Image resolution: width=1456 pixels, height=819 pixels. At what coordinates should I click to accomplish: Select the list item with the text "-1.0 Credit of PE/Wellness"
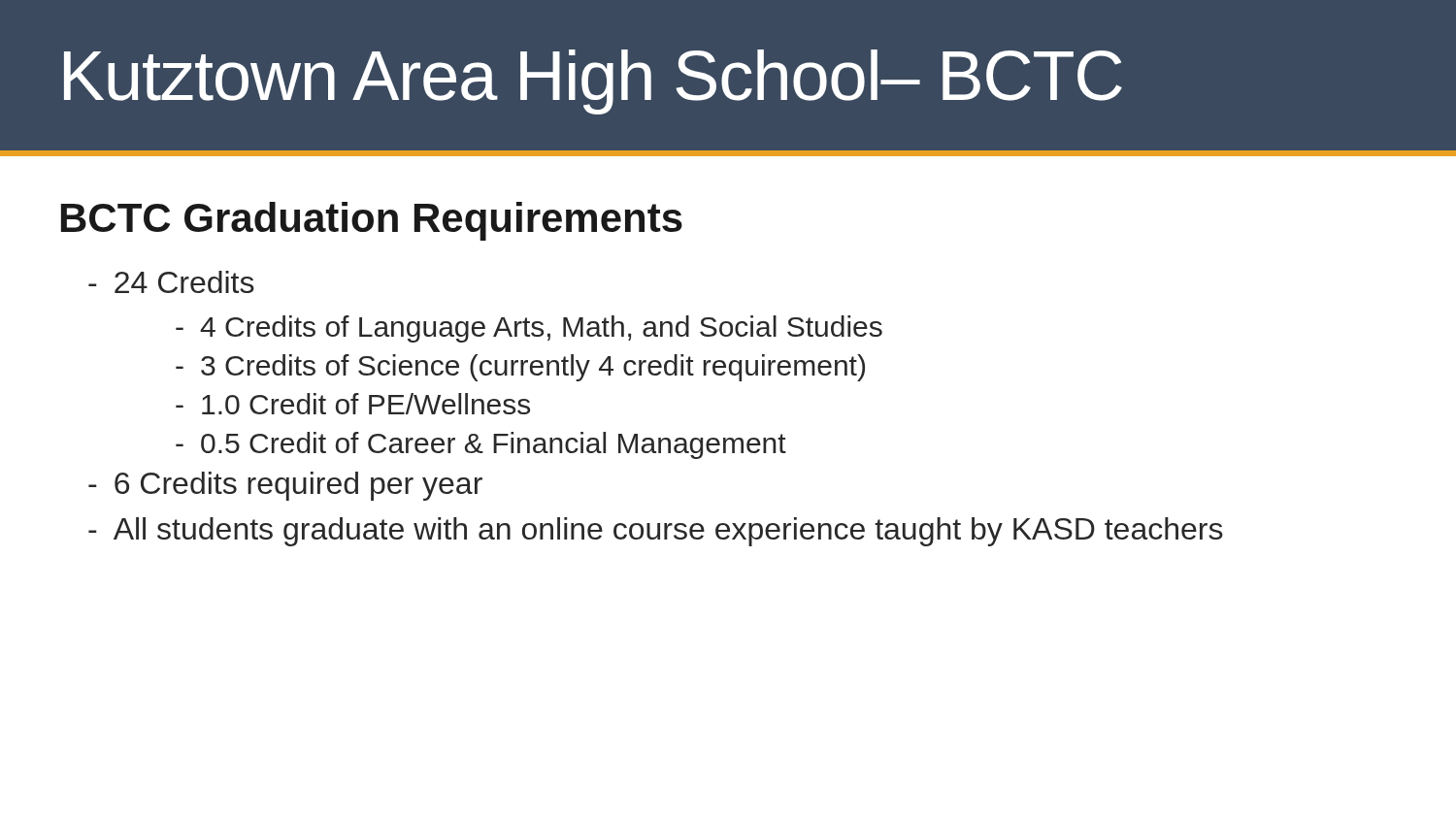(x=353, y=405)
